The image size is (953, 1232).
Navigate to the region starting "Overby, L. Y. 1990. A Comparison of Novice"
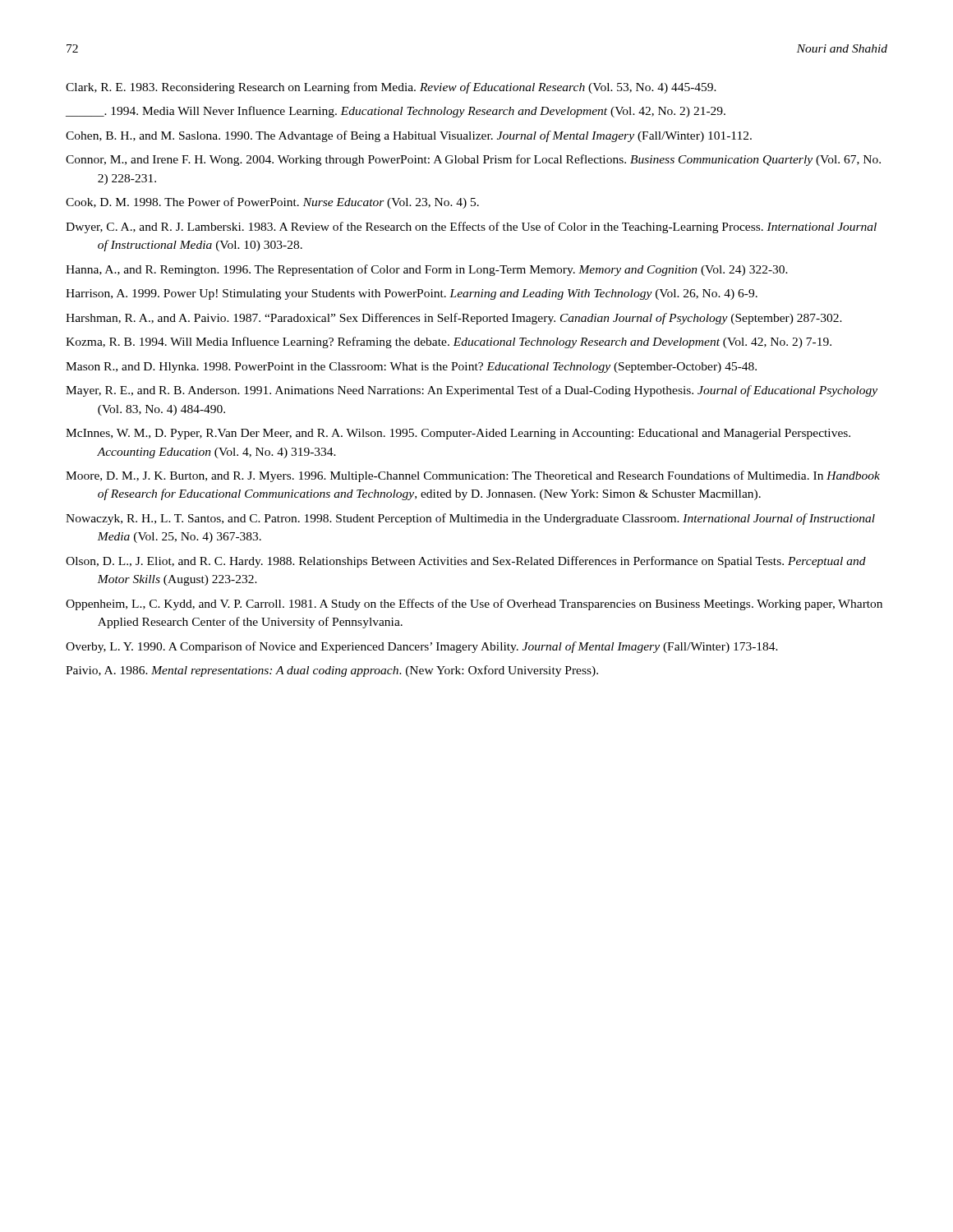422,646
